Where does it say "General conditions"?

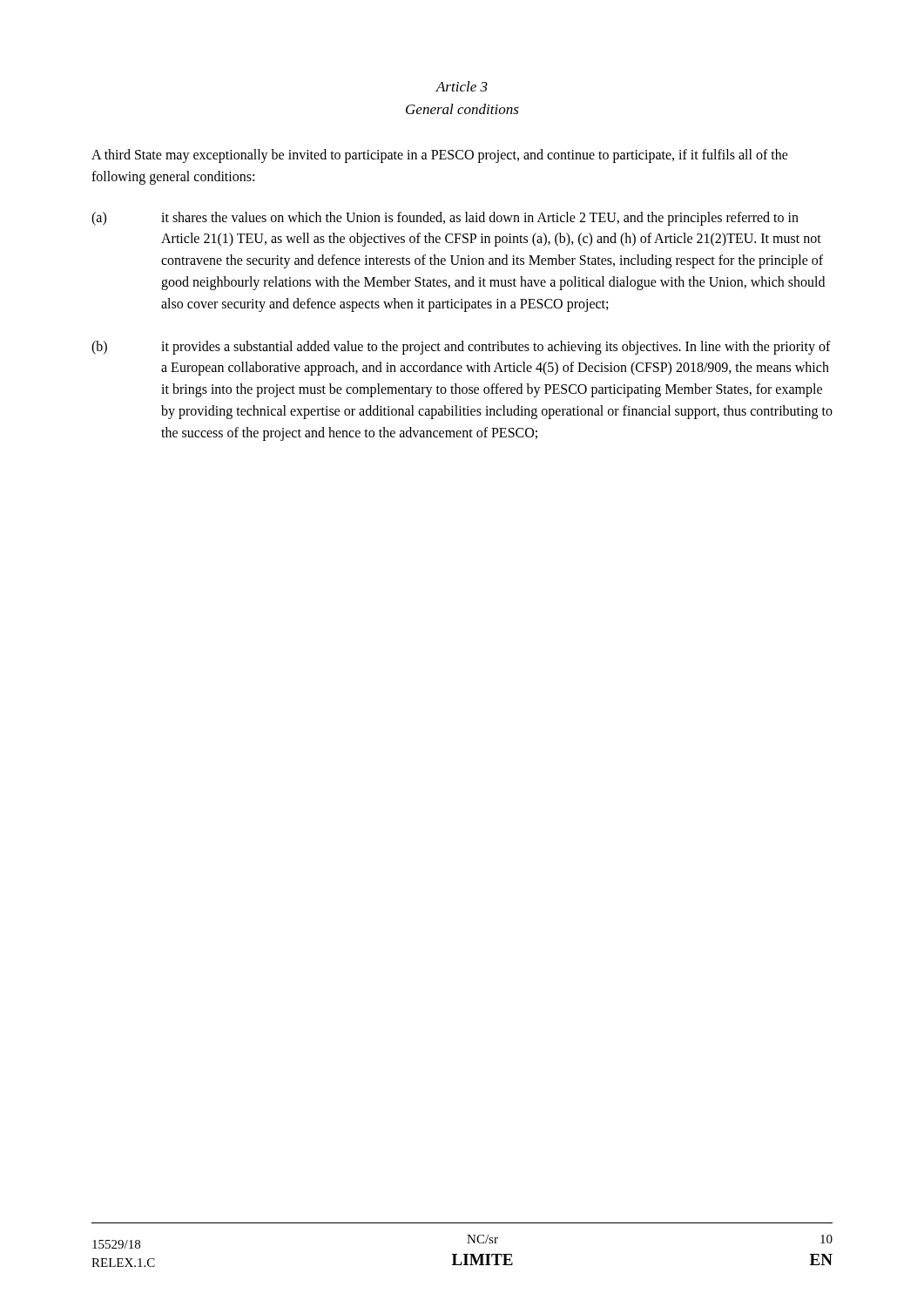[462, 109]
